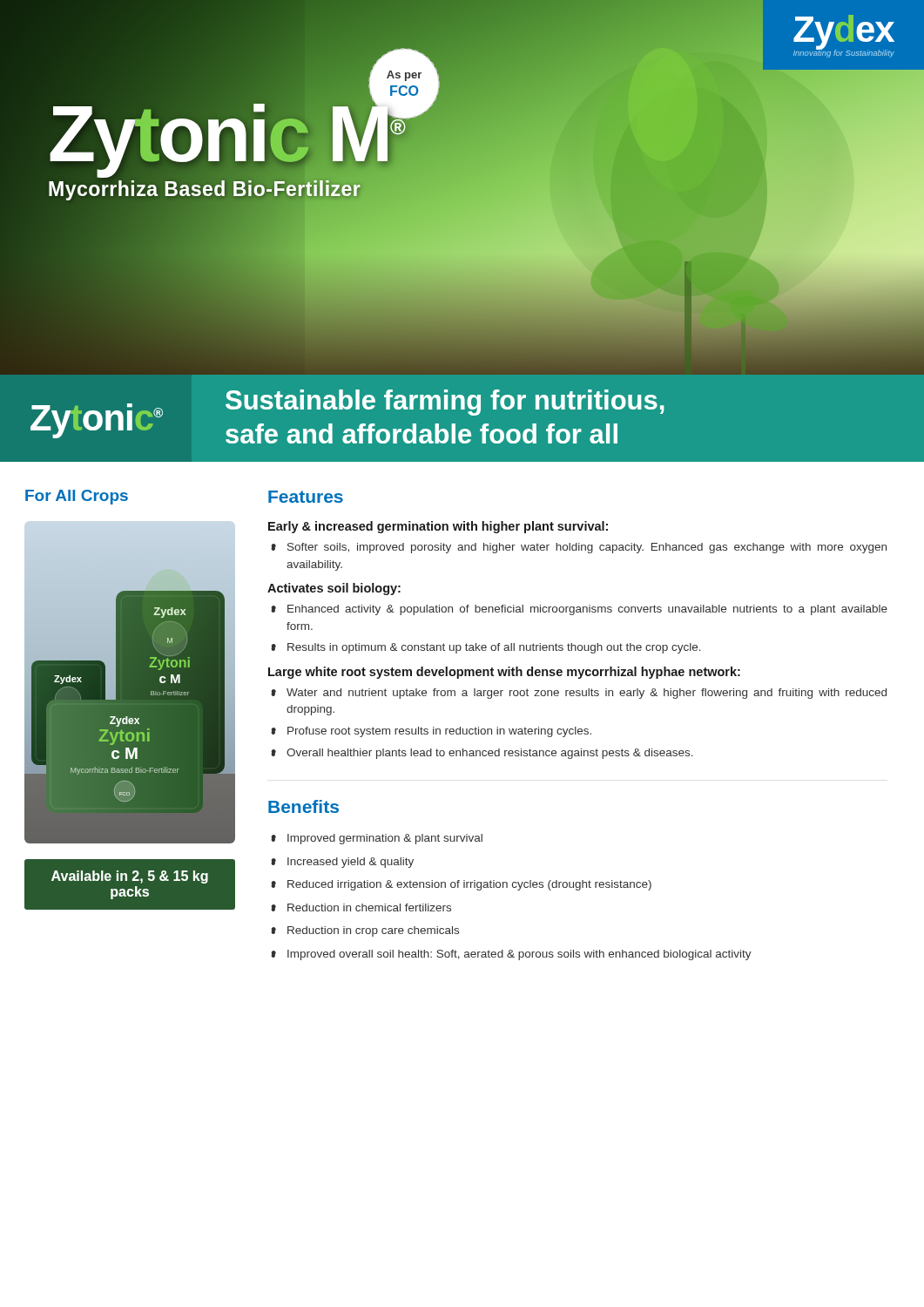The width and height of the screenshot is (924, 1307).
Task: Click on the text block starting "• Results in optimum &"
Action: tap(486, 647)
